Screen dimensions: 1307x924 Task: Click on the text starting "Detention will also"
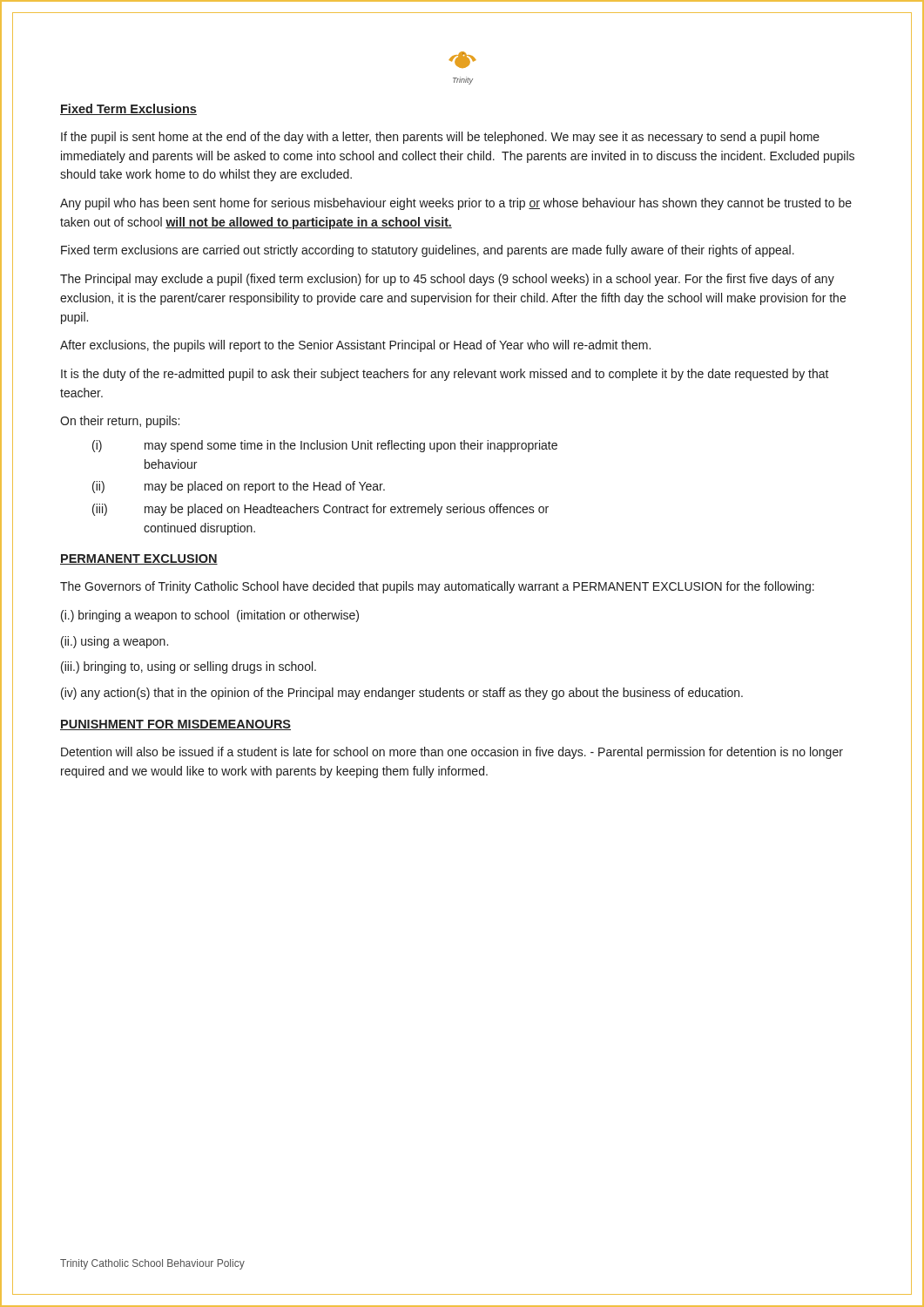pos(451,761)
